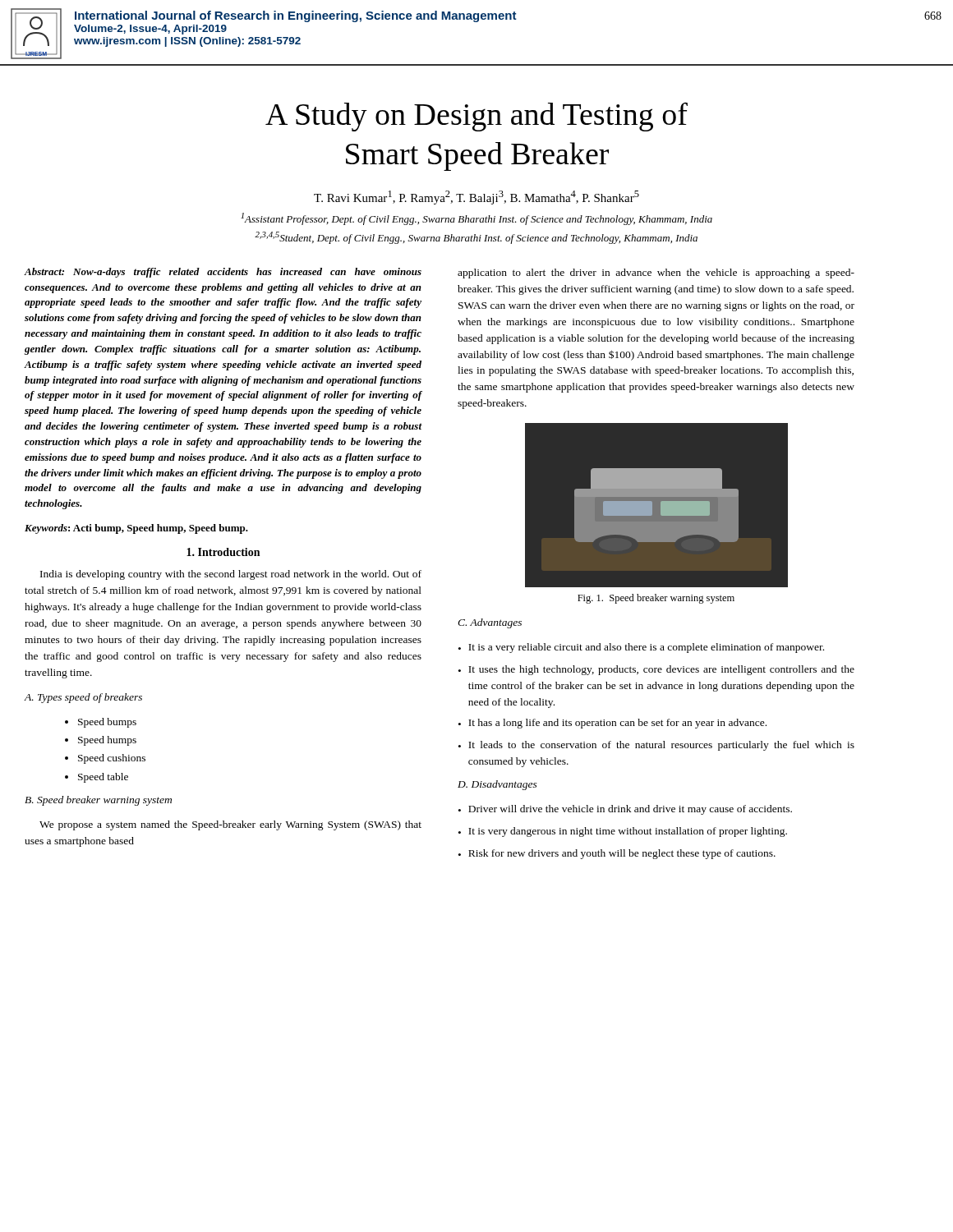Screen dimensions: 1232x953
Task: Find the text that says "D. Disadvantages"
Action: [x=497, y=784]
